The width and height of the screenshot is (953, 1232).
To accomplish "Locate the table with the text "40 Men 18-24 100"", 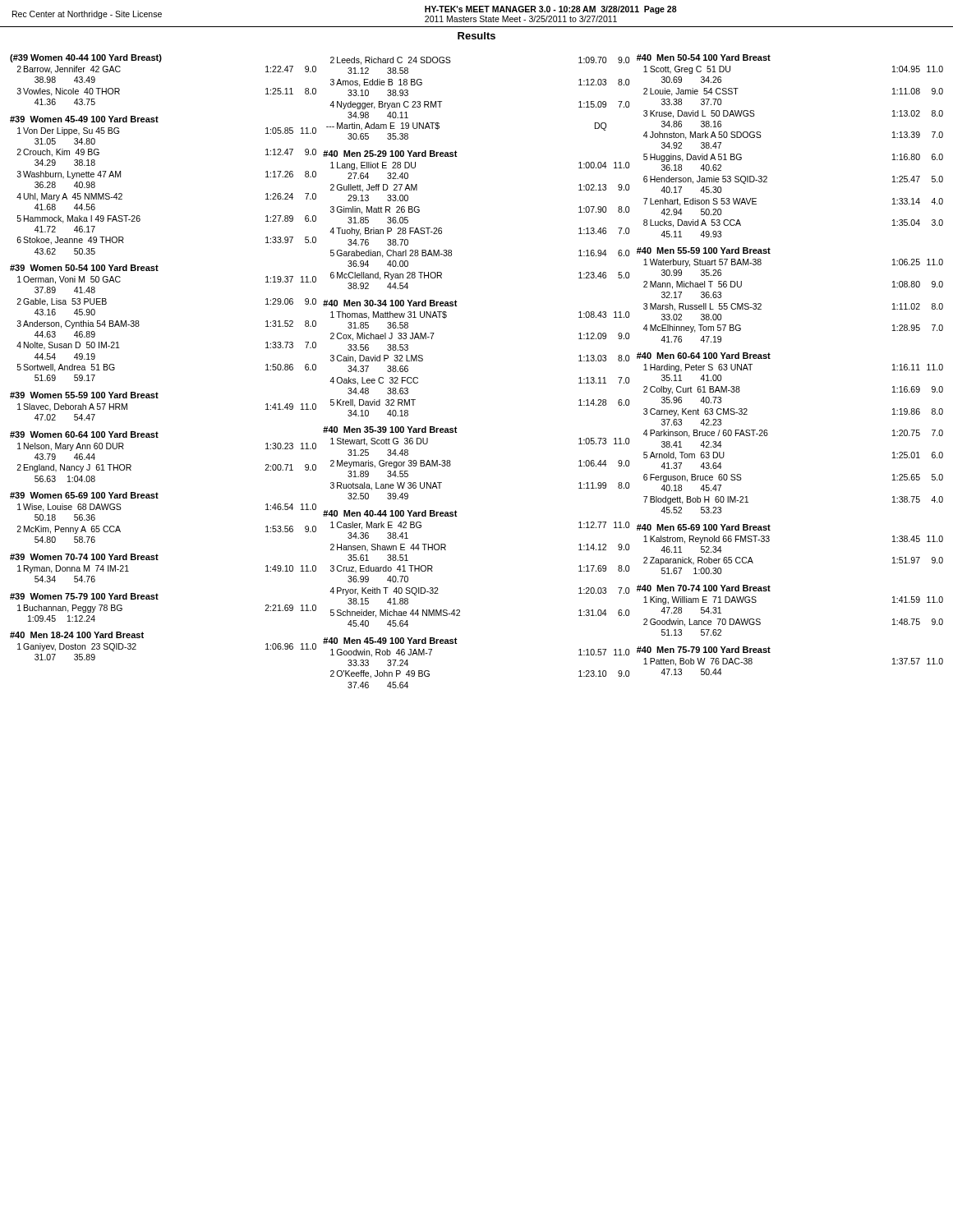I will (x=163, y=647).
